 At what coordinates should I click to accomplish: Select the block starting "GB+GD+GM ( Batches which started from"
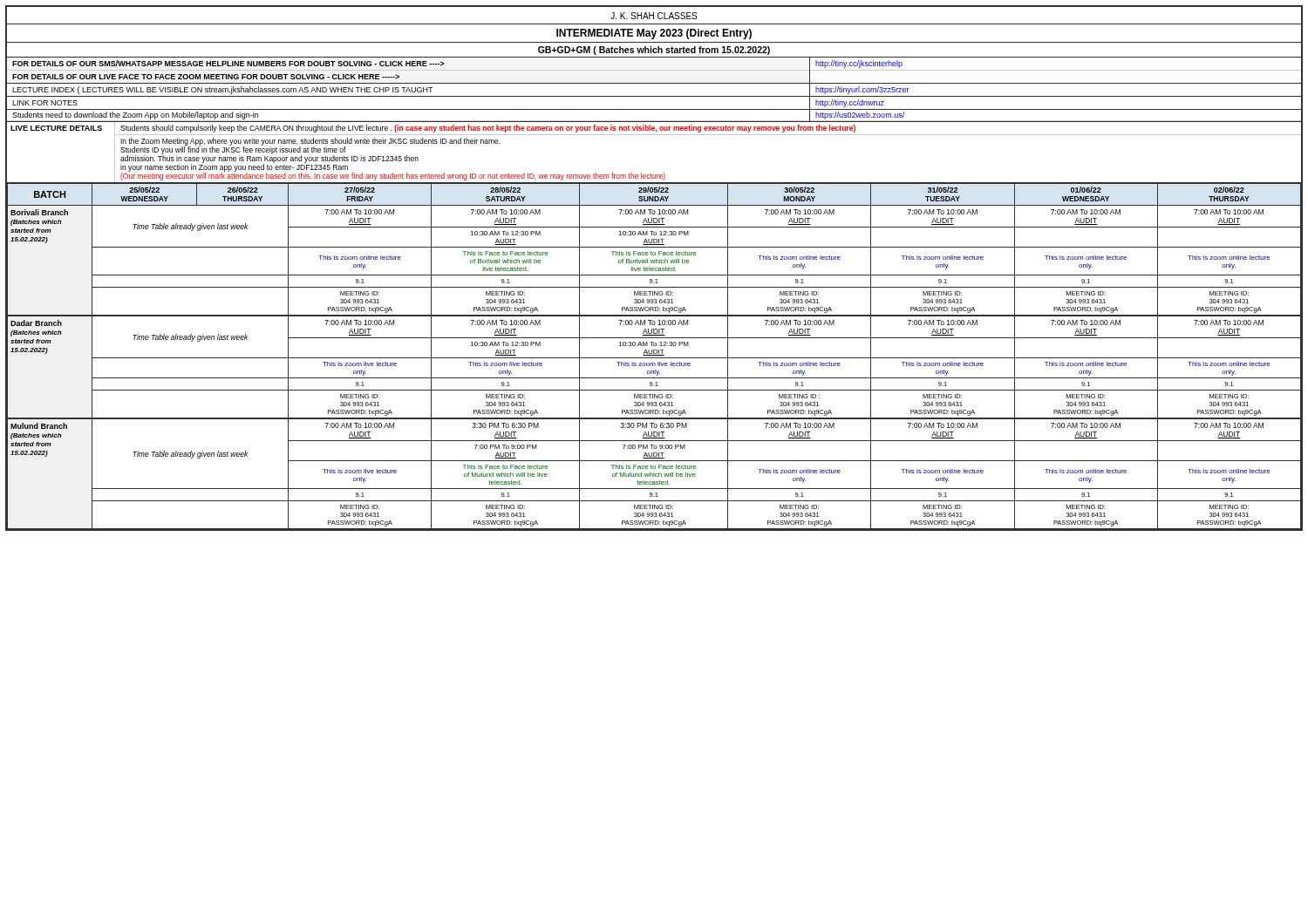(654, 50)
